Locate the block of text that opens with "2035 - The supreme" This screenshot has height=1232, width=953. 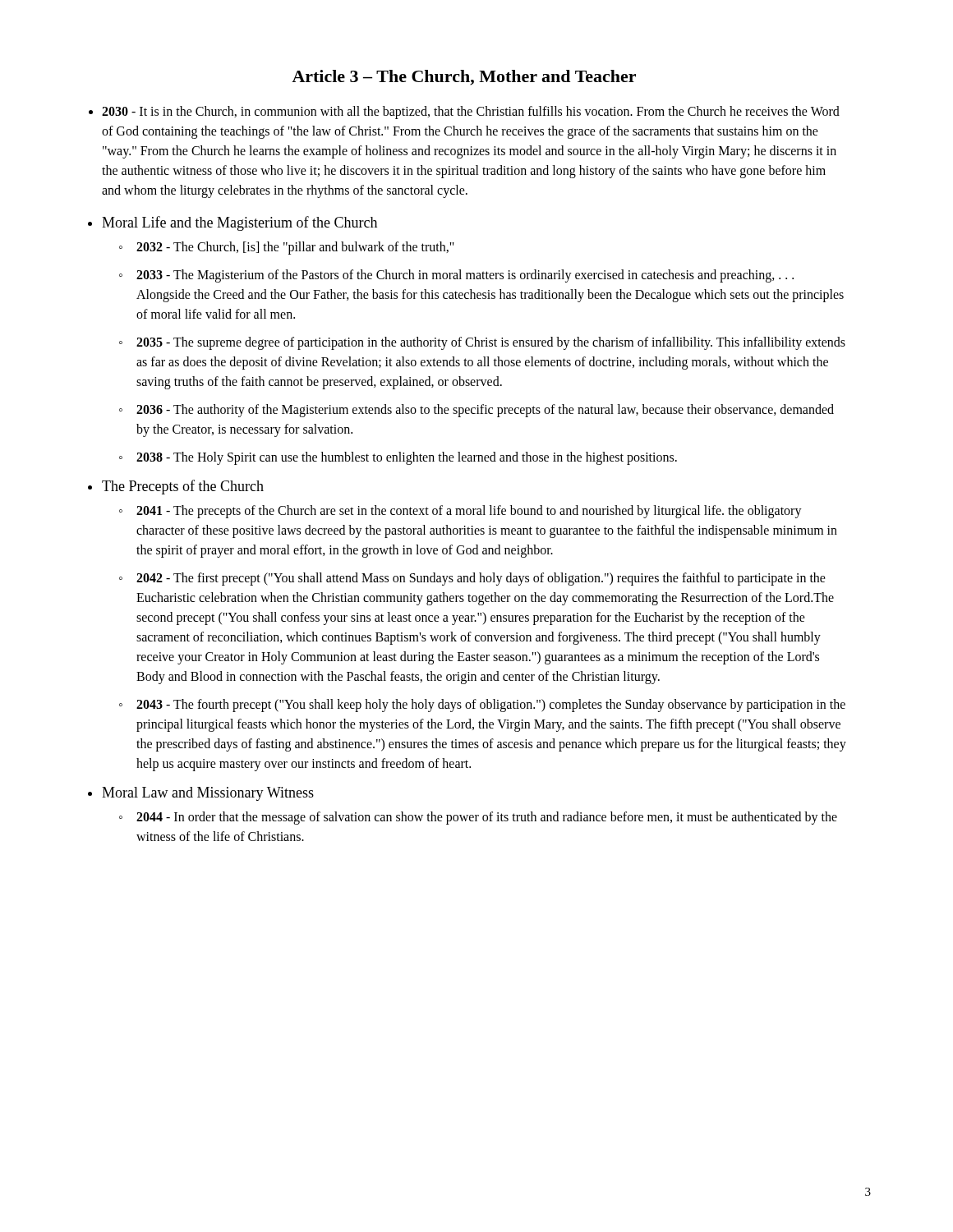pyautogui.click(x=491, y=362)
